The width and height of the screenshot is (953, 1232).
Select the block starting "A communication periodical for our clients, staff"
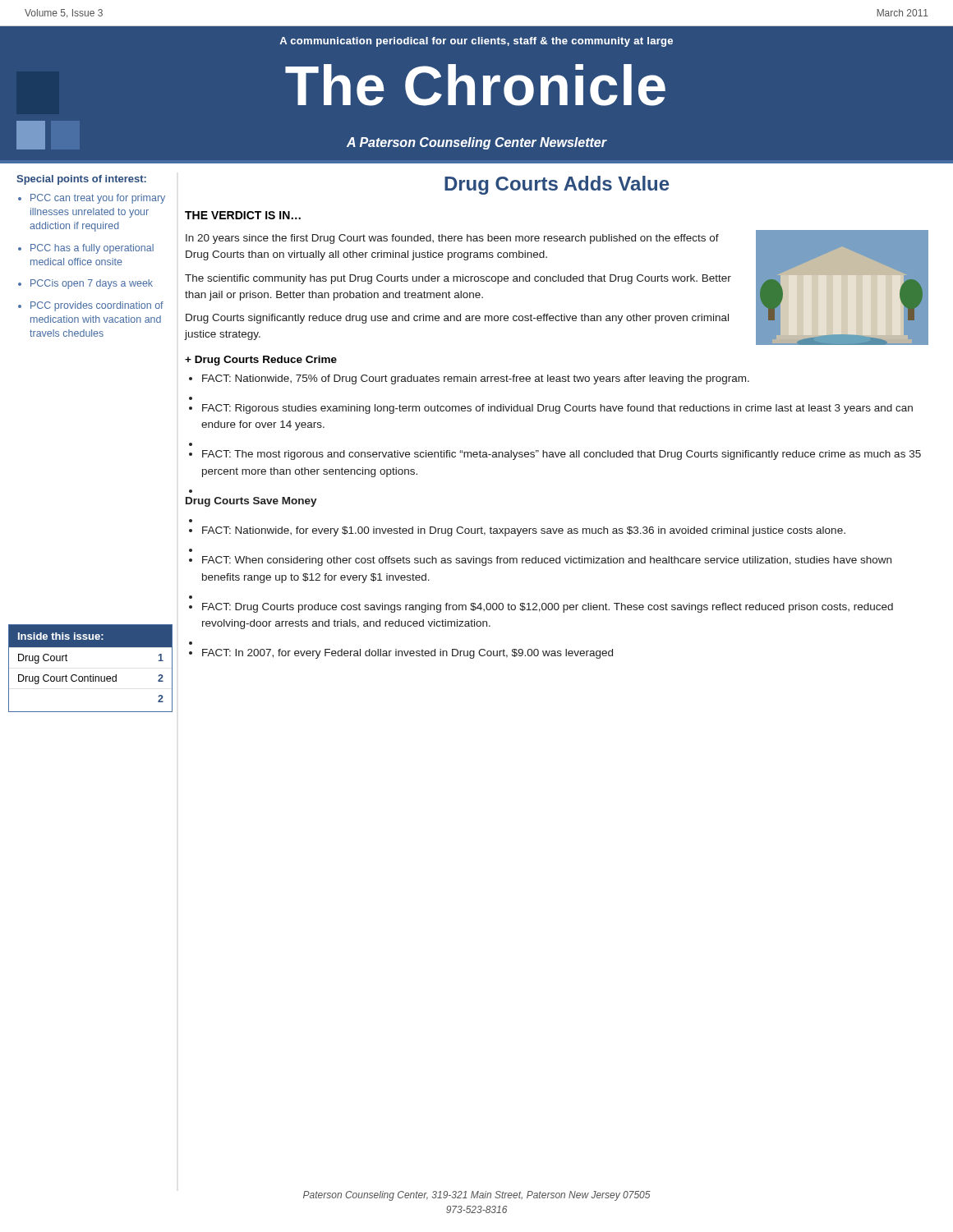pyautogui.click(x=476, y=41)
